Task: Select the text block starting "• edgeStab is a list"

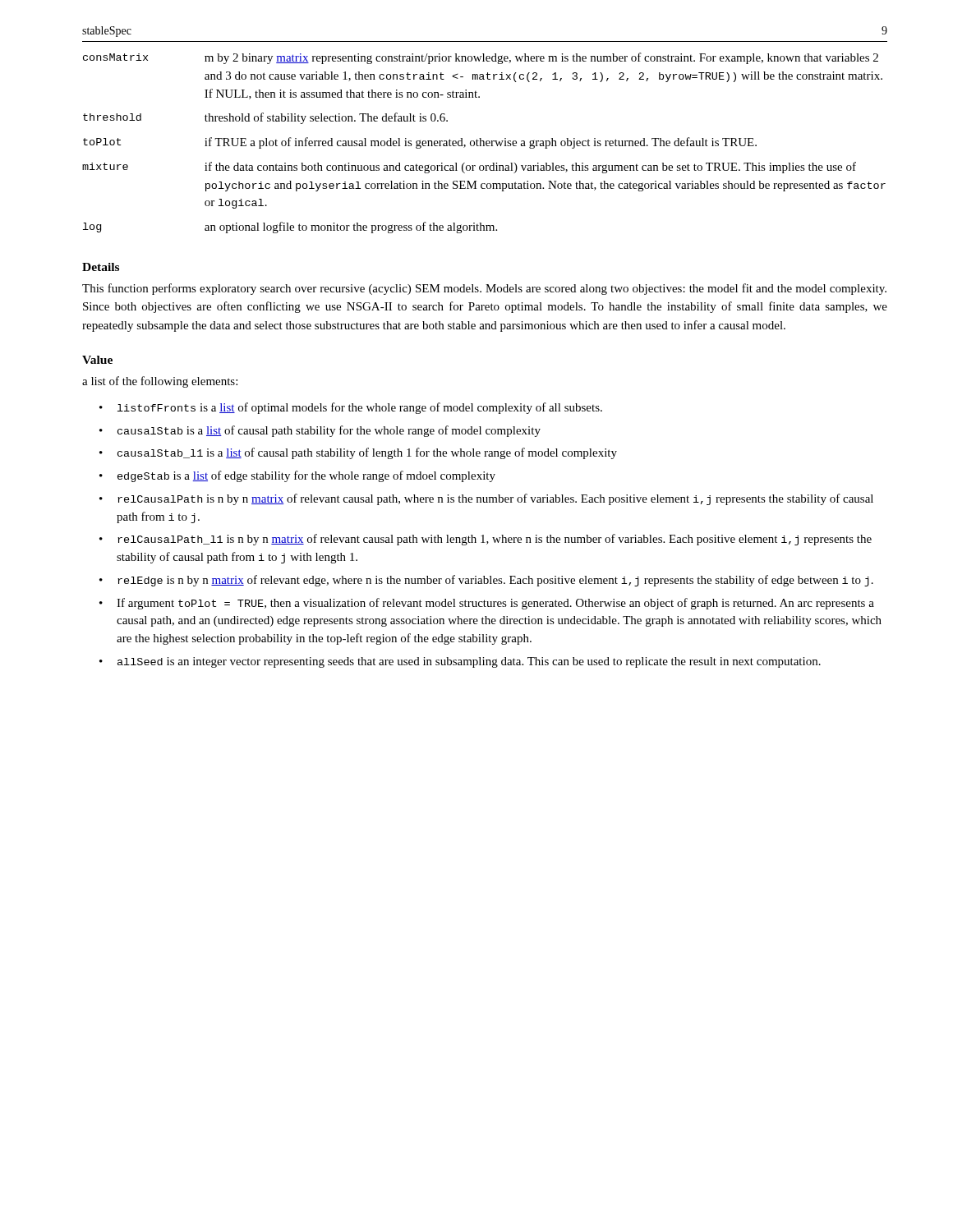Action: click(x=493, y=476)
